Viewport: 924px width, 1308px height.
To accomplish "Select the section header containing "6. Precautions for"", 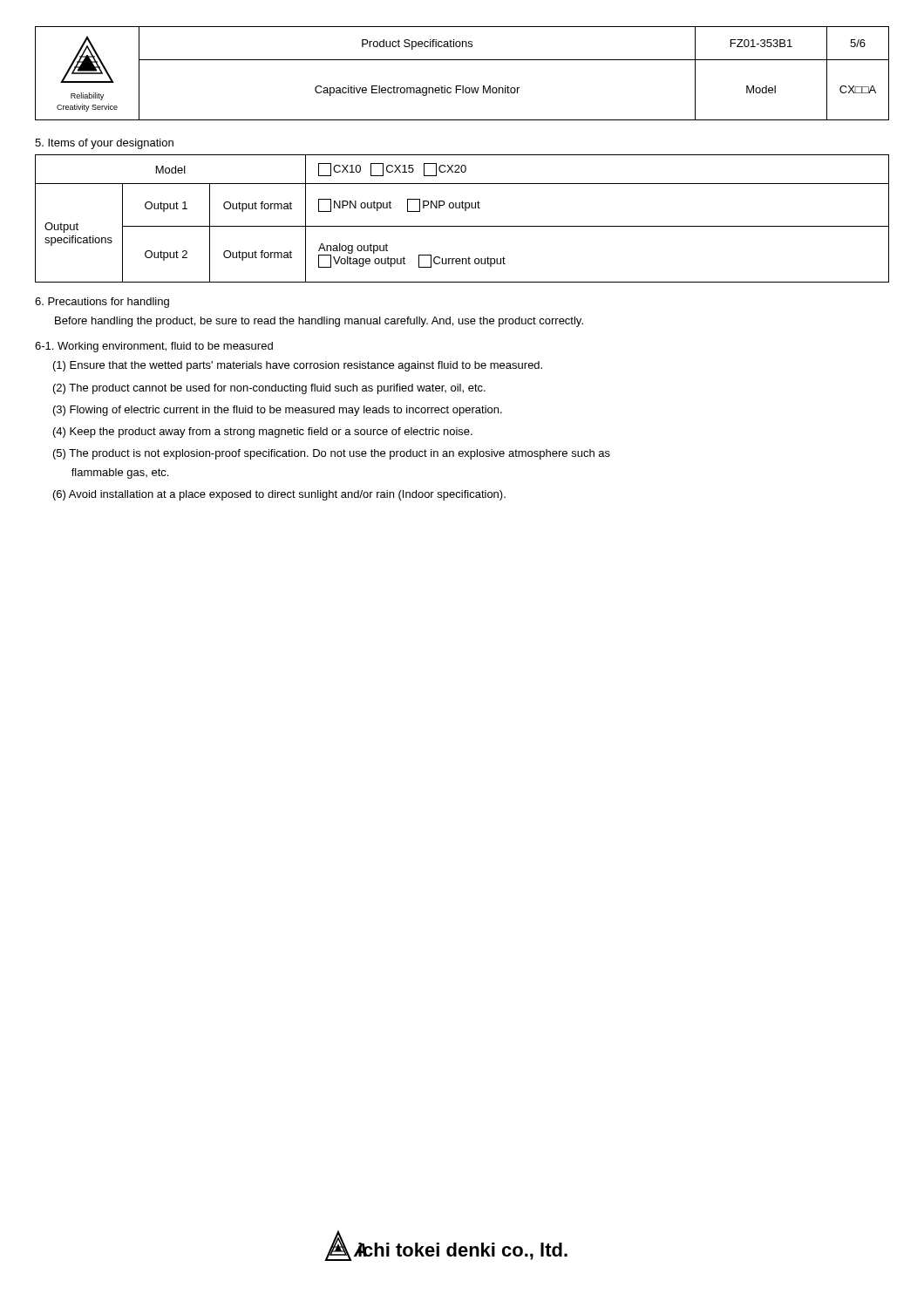I will click(102, 302).
